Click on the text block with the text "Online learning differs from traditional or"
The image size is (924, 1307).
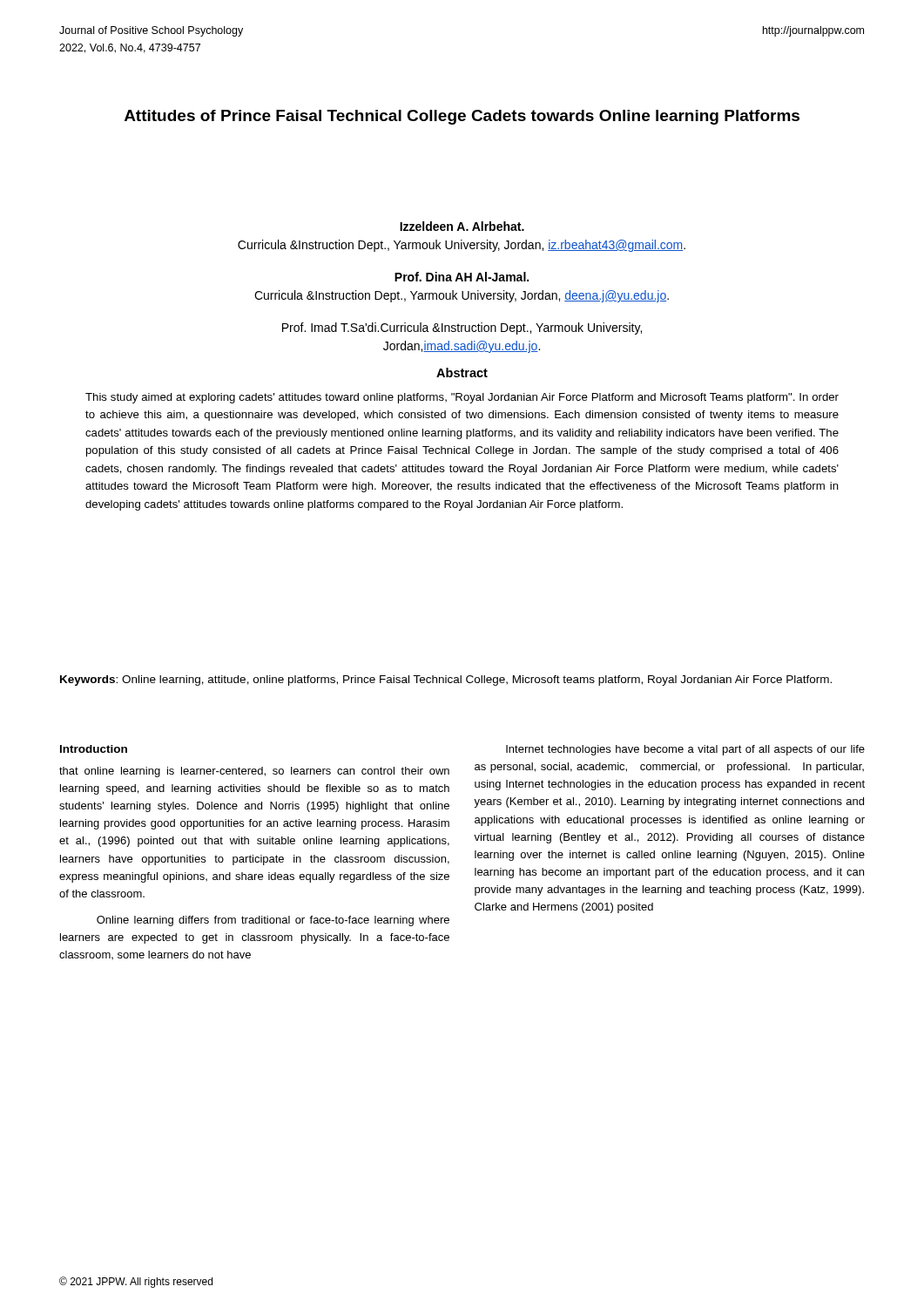tap(255, 937)
